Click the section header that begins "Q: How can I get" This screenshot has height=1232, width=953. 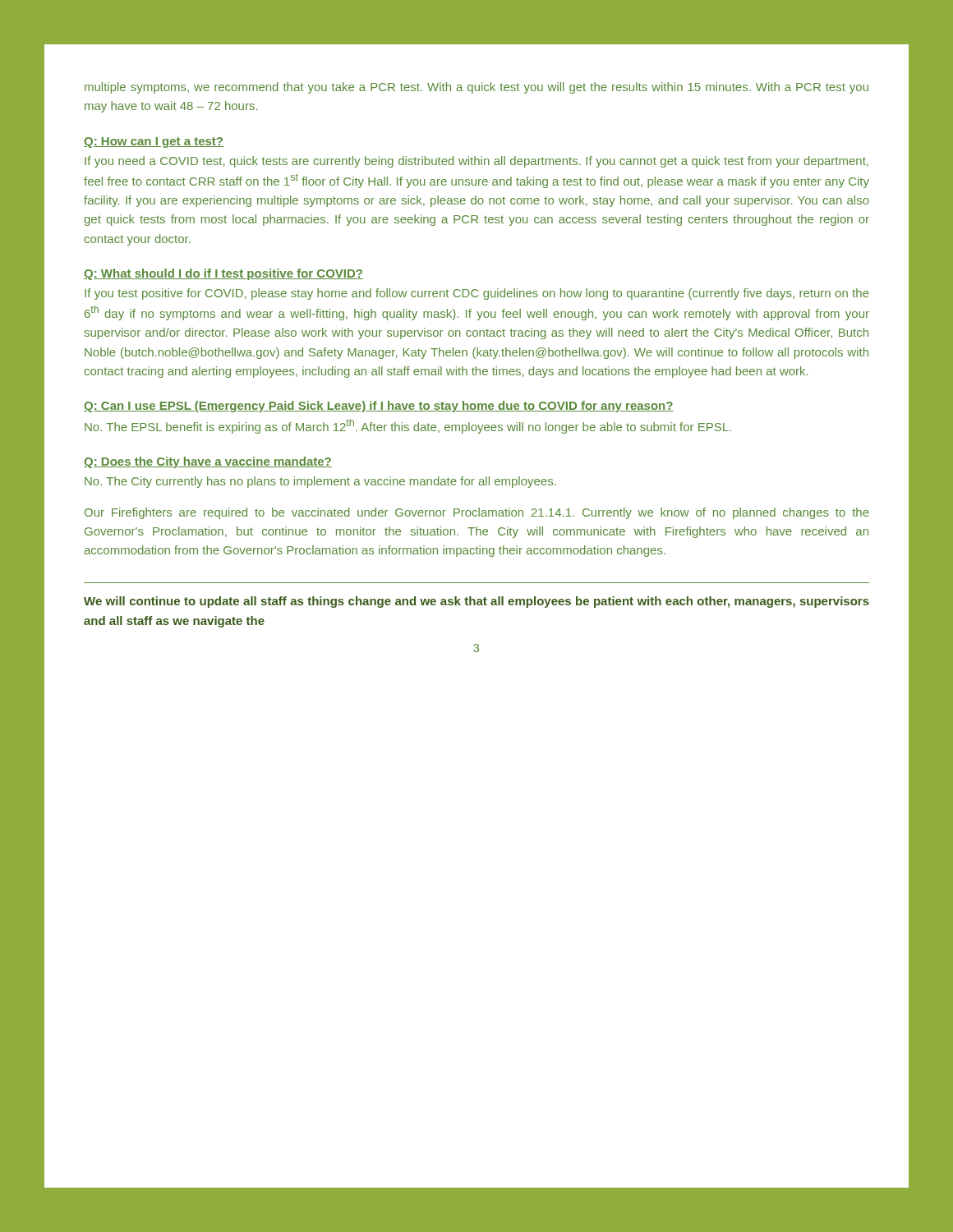coord(154,143)
